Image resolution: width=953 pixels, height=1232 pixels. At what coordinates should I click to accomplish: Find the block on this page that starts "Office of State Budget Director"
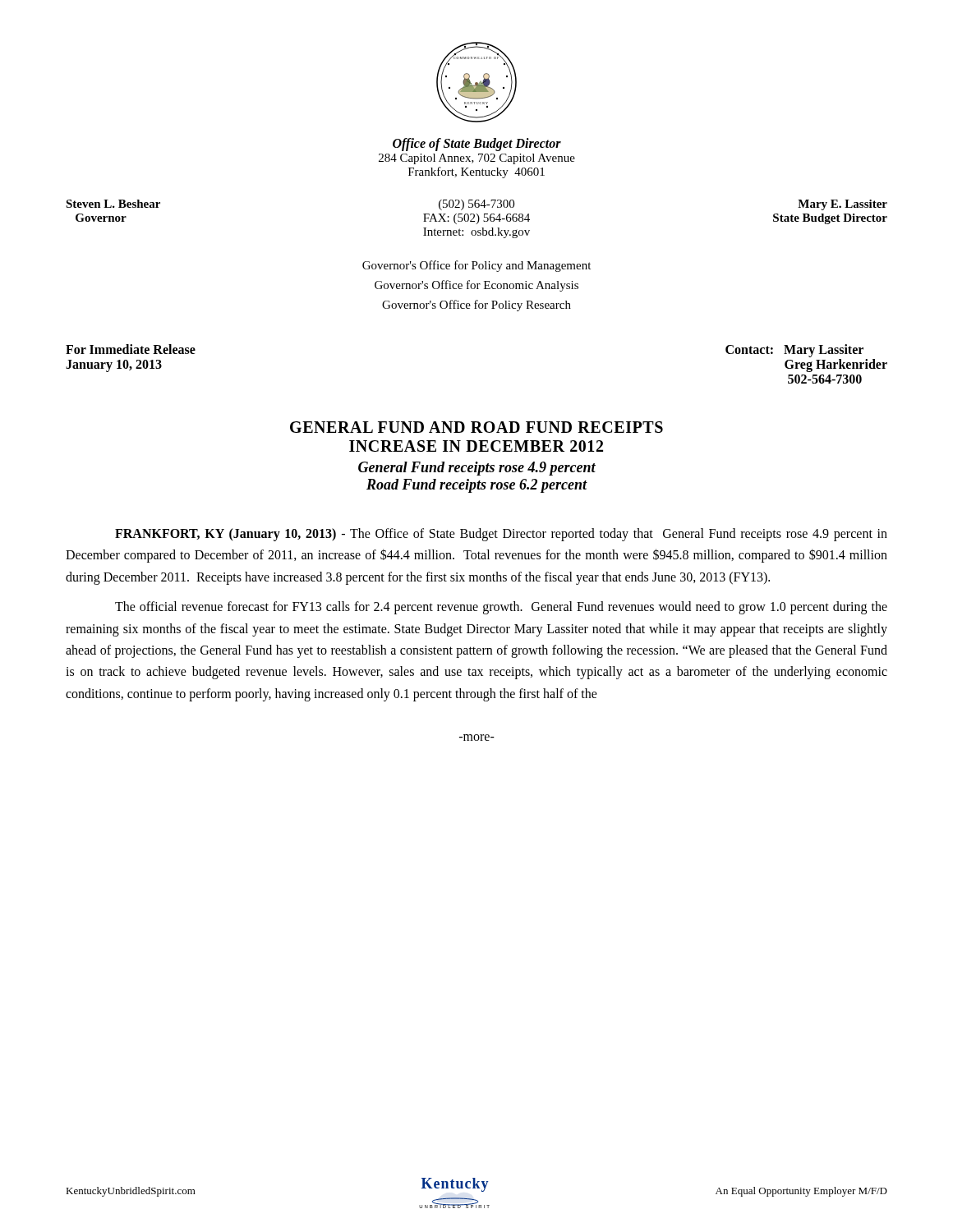476,158
